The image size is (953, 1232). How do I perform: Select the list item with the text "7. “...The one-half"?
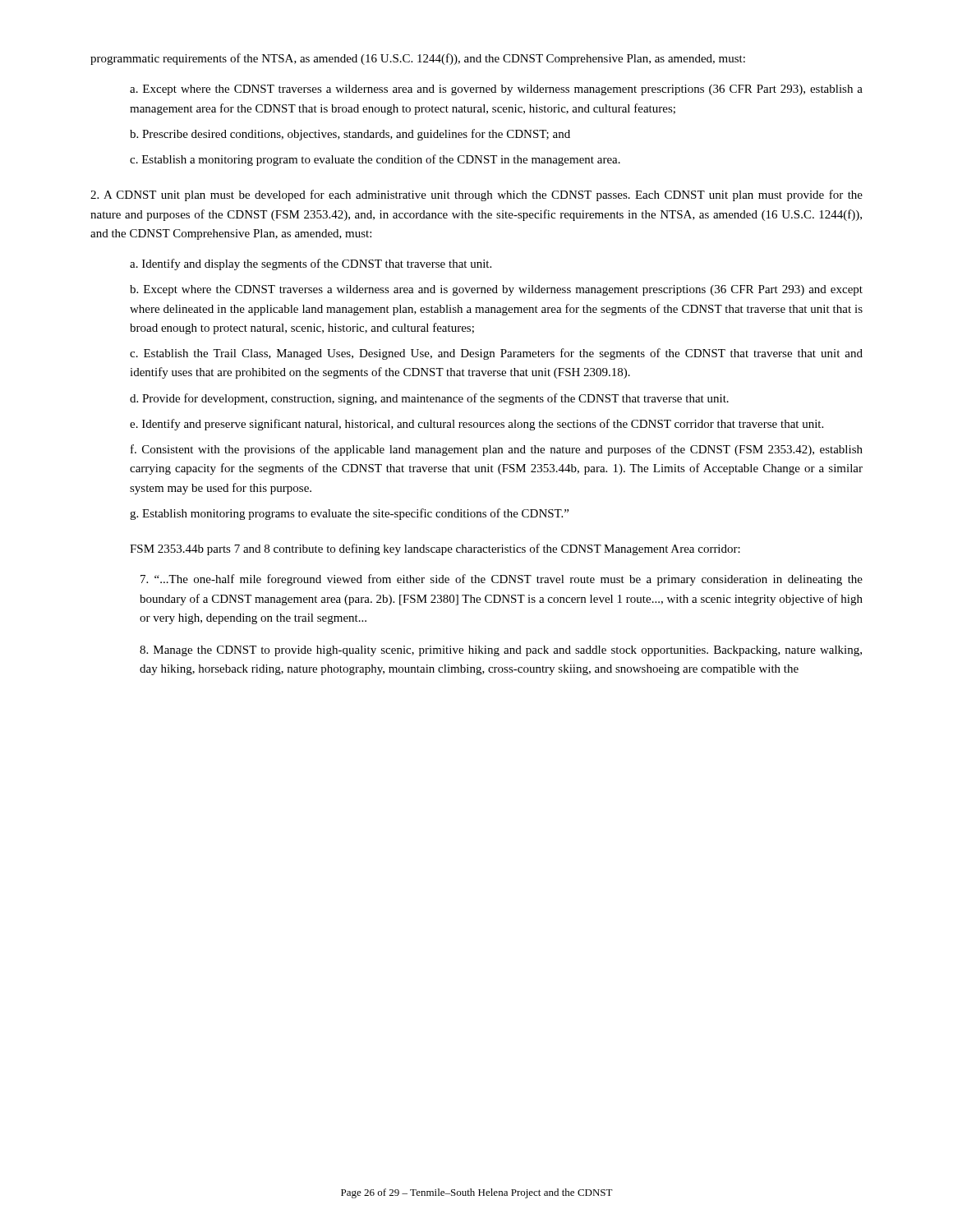(x=501, y=598)
